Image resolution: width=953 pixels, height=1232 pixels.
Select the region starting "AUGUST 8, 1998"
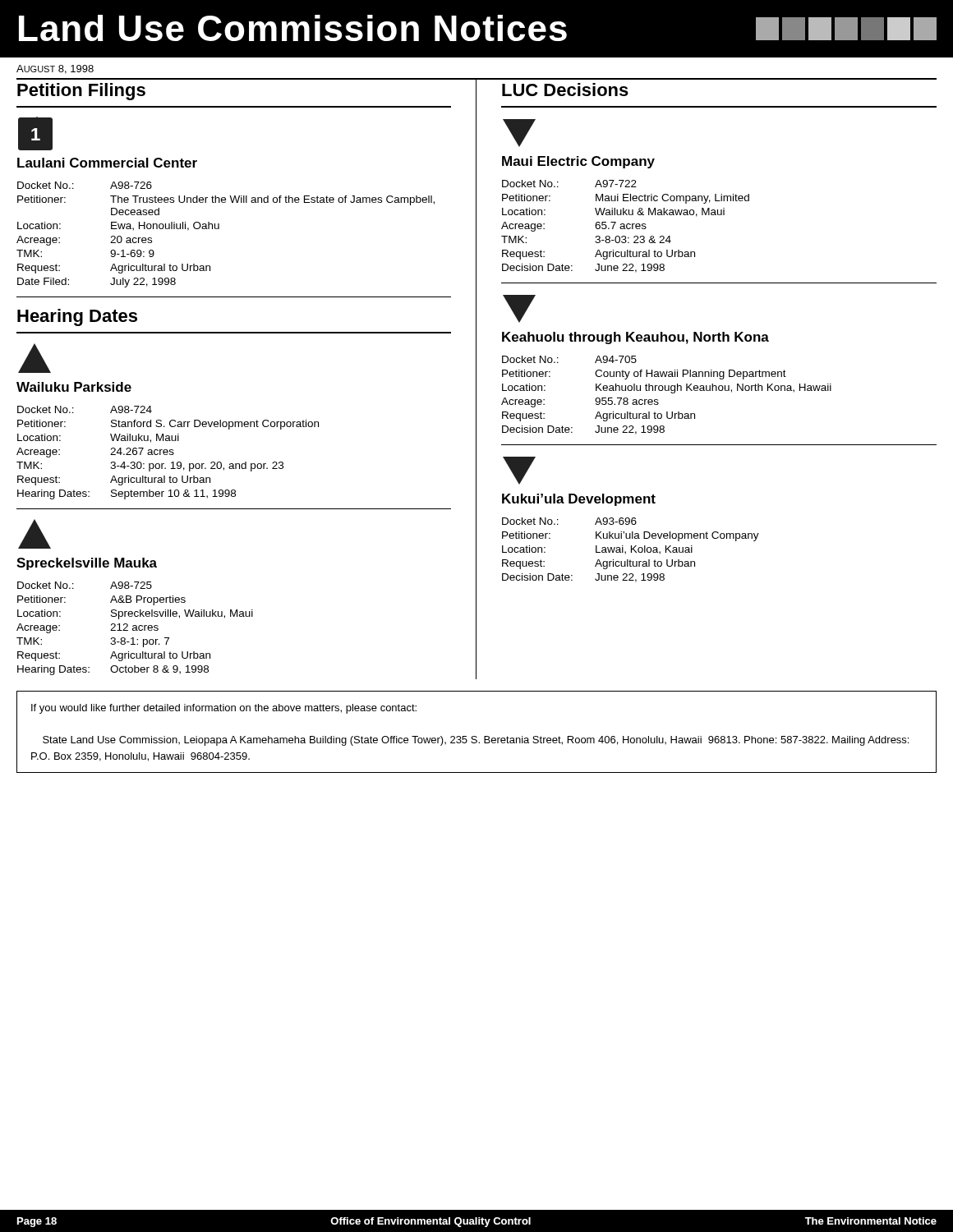tap(55, 69)
